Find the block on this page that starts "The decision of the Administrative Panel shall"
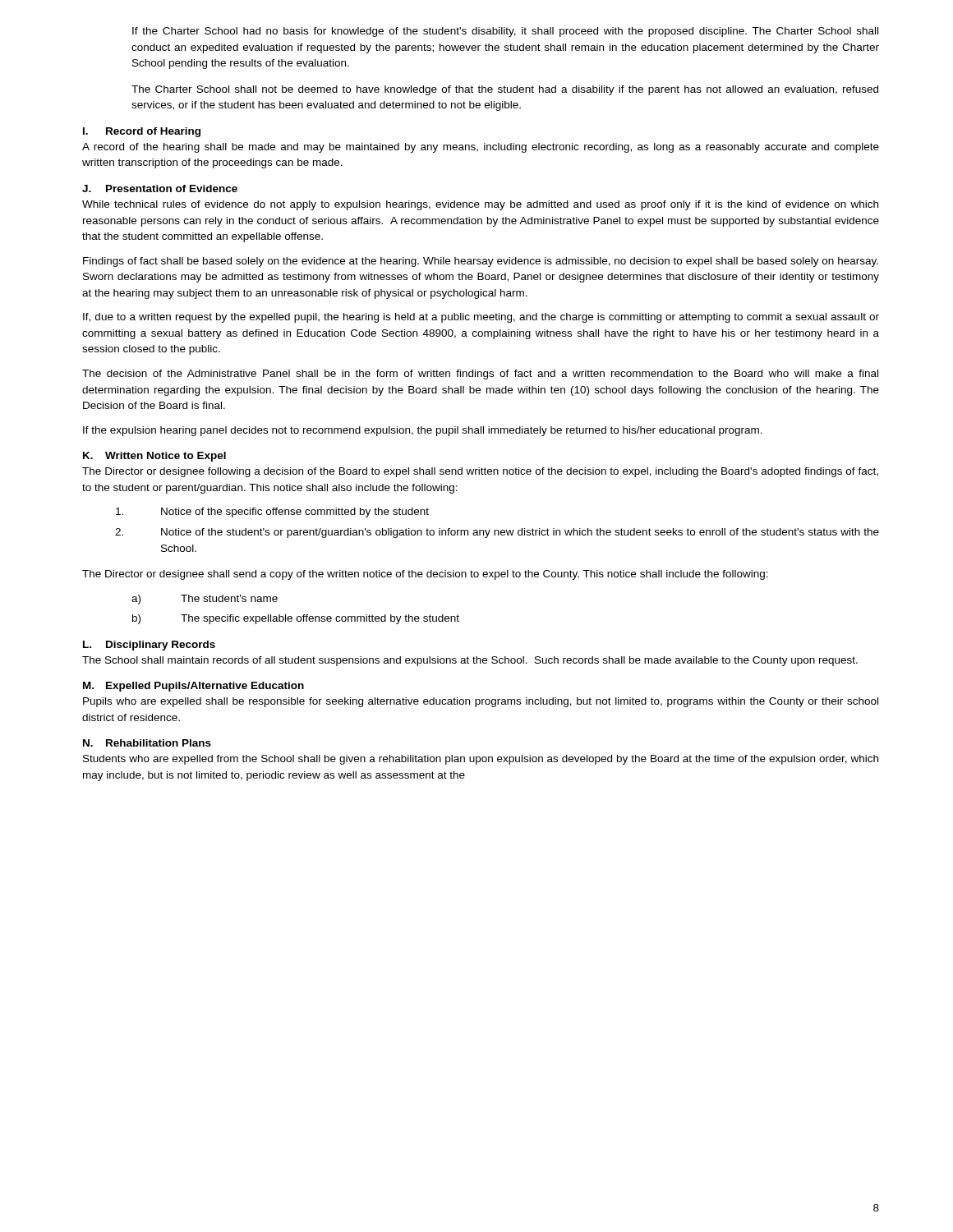Screen dimensions: 1232x953 (481, 389)
